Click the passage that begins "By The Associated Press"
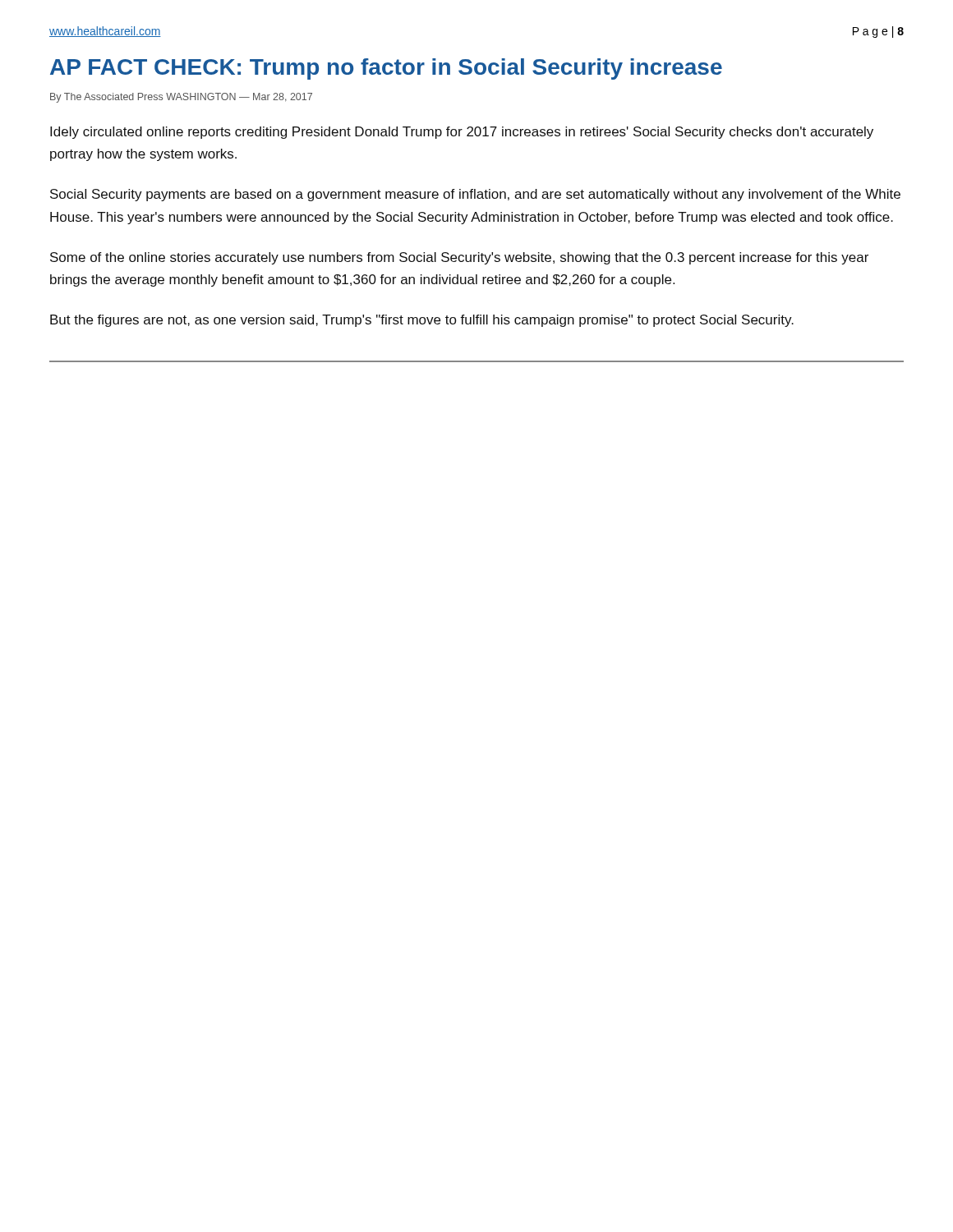Screen dimensions: 1232x953 (181, 97)
